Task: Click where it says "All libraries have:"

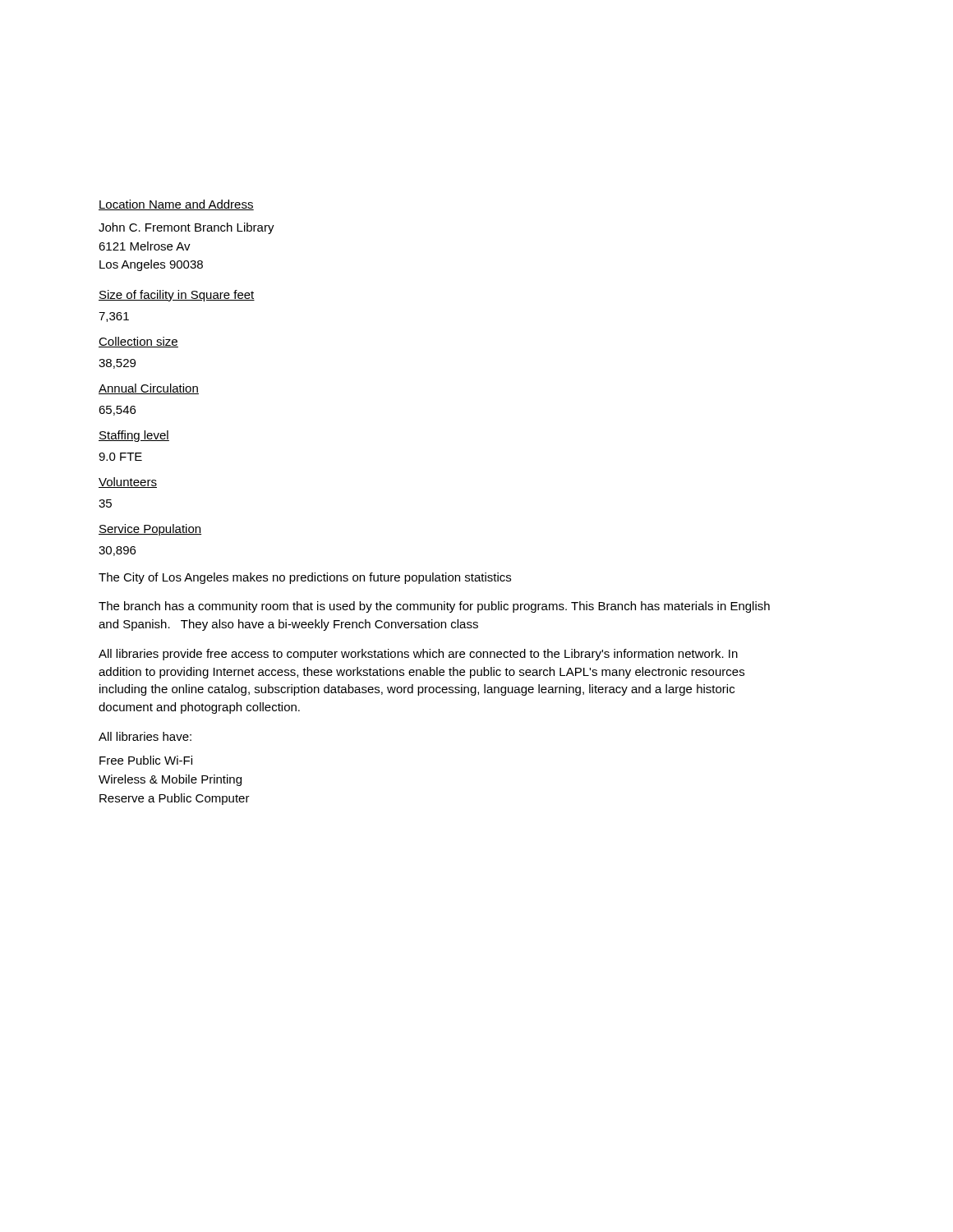Action: pyautogui.click(x=145, y=736)
